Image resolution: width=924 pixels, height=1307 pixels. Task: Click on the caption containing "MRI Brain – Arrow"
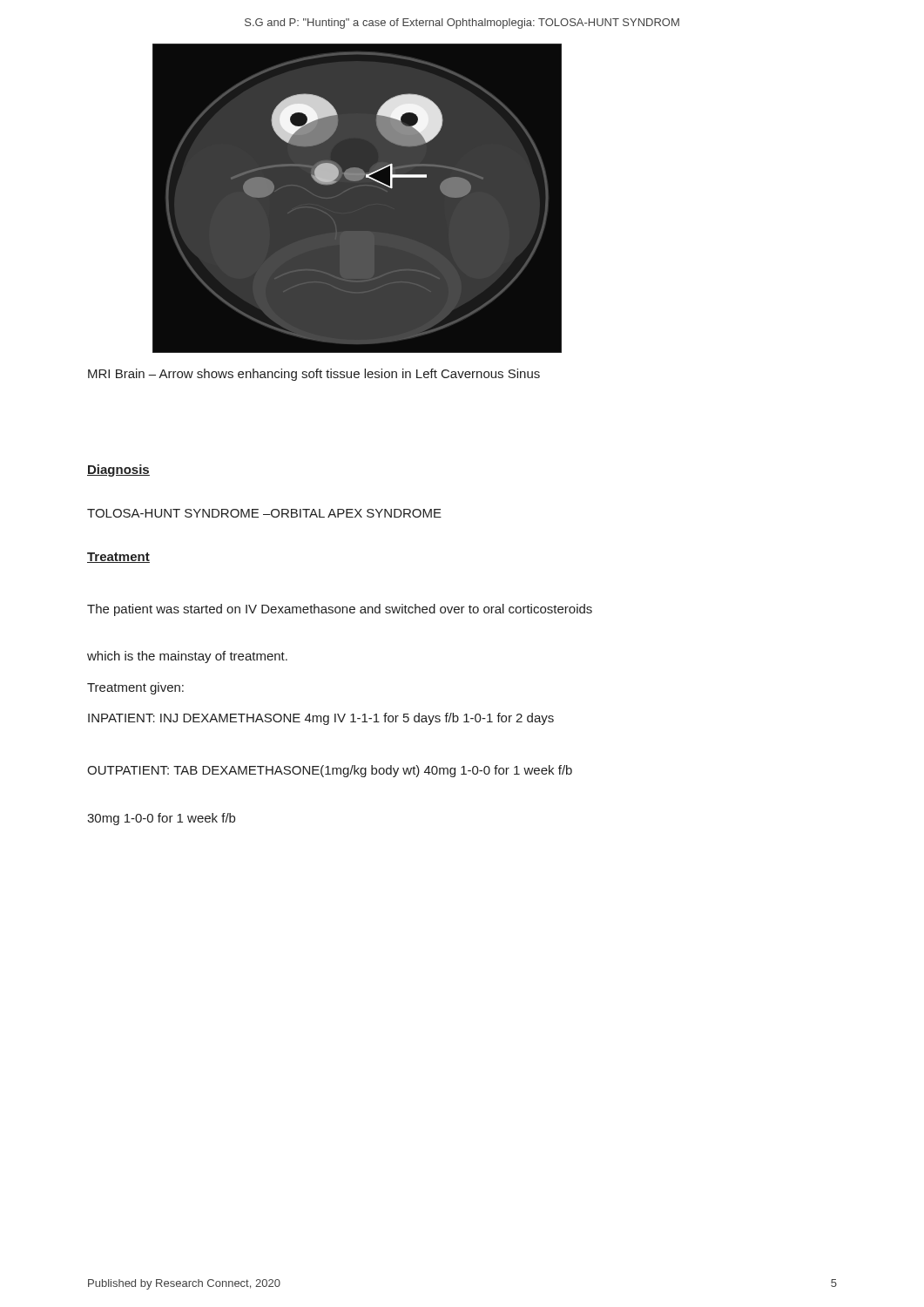coord(314,373)
